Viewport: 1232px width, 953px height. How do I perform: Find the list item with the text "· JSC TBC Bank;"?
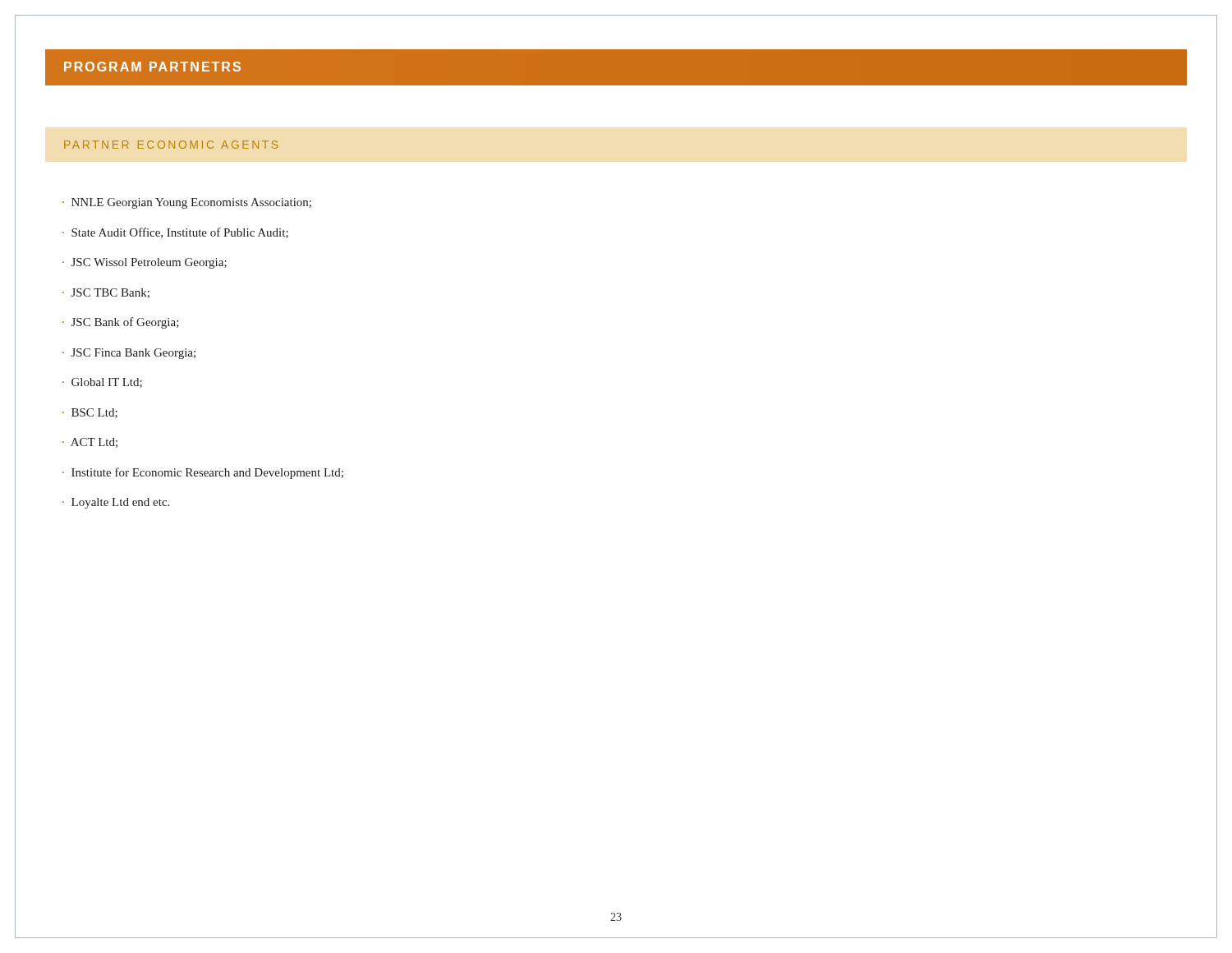point(106,292)
